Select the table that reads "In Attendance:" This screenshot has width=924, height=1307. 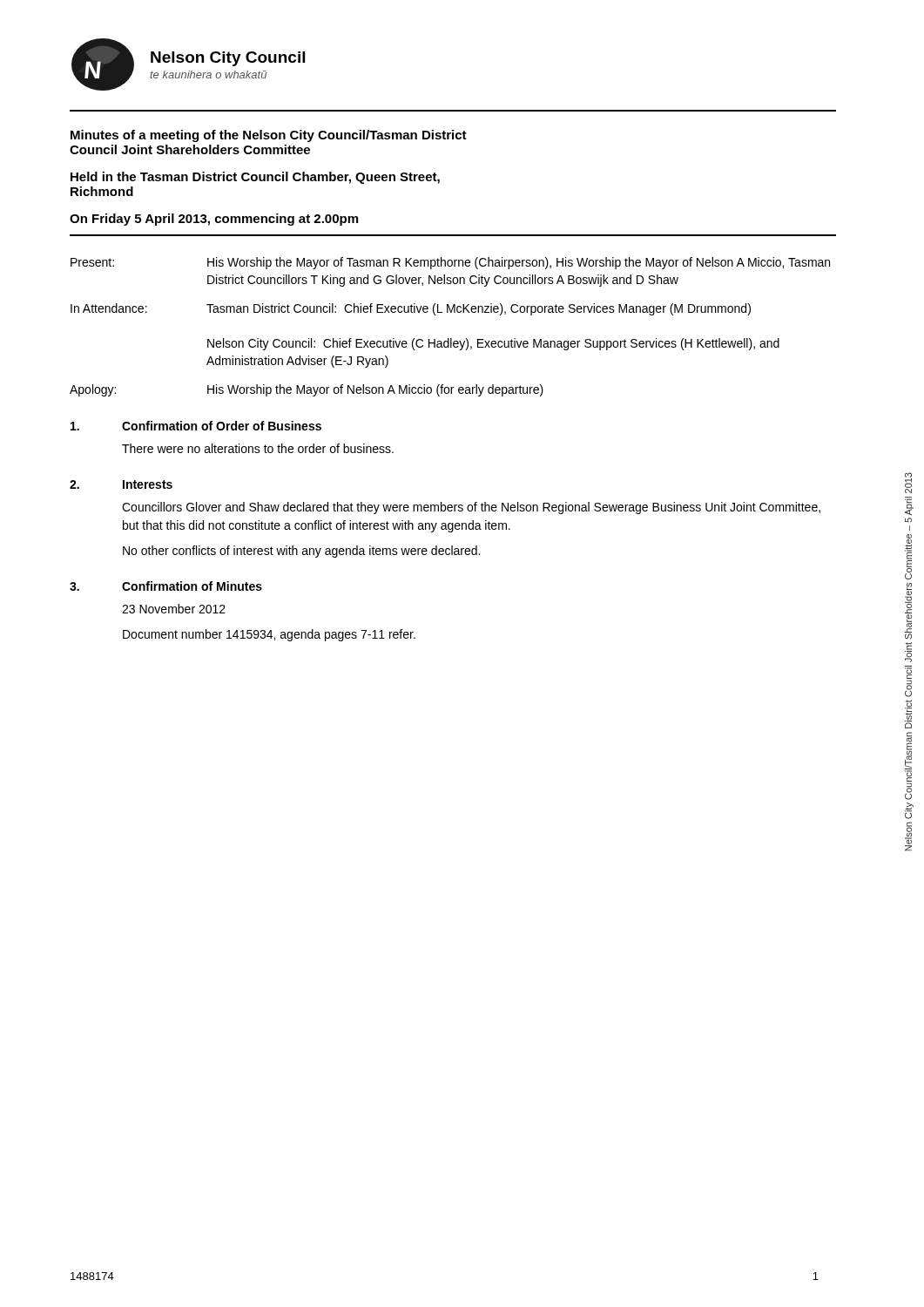453,326
